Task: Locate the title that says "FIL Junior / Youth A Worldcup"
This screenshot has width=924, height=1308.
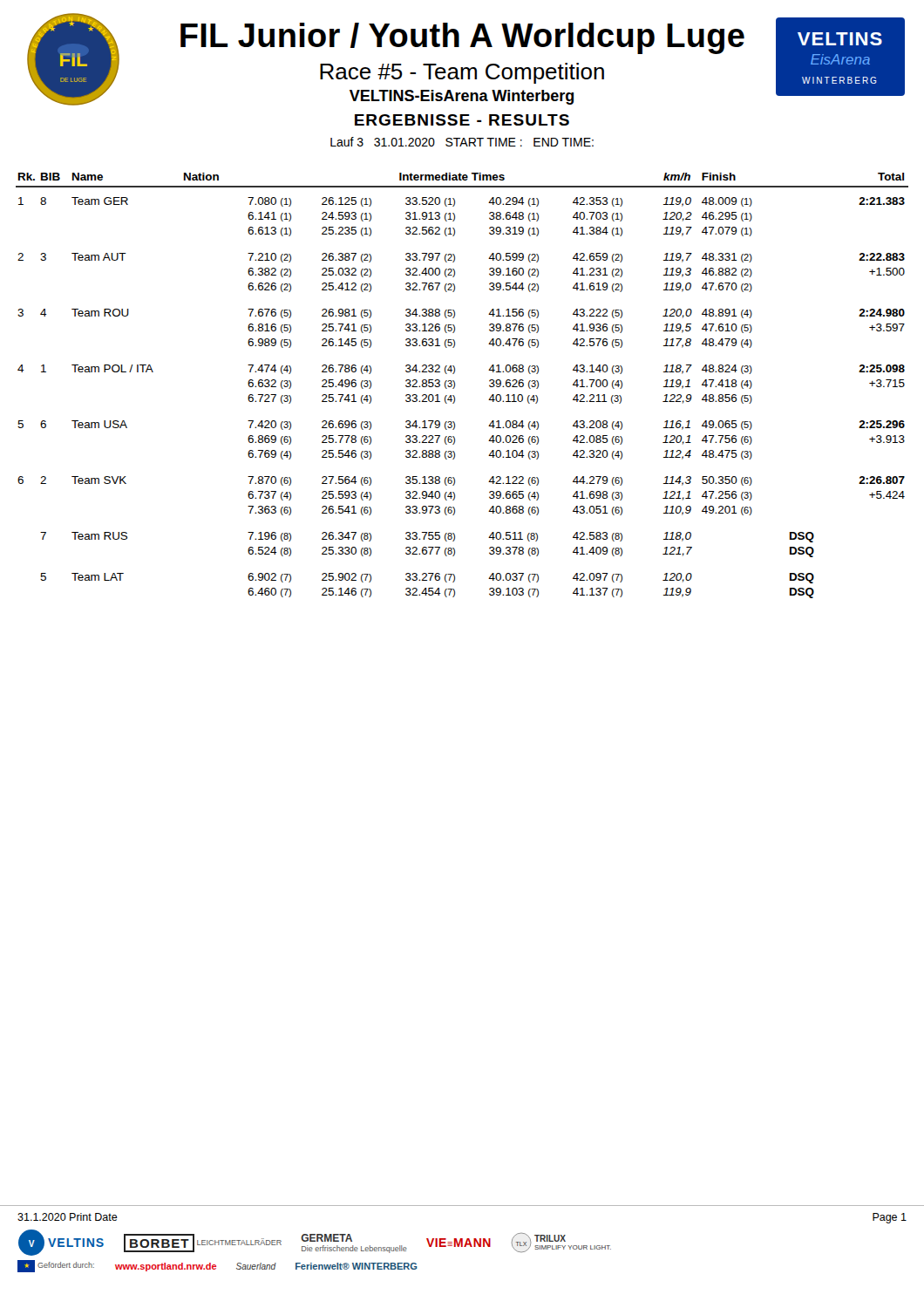Action: click(462, 36)
